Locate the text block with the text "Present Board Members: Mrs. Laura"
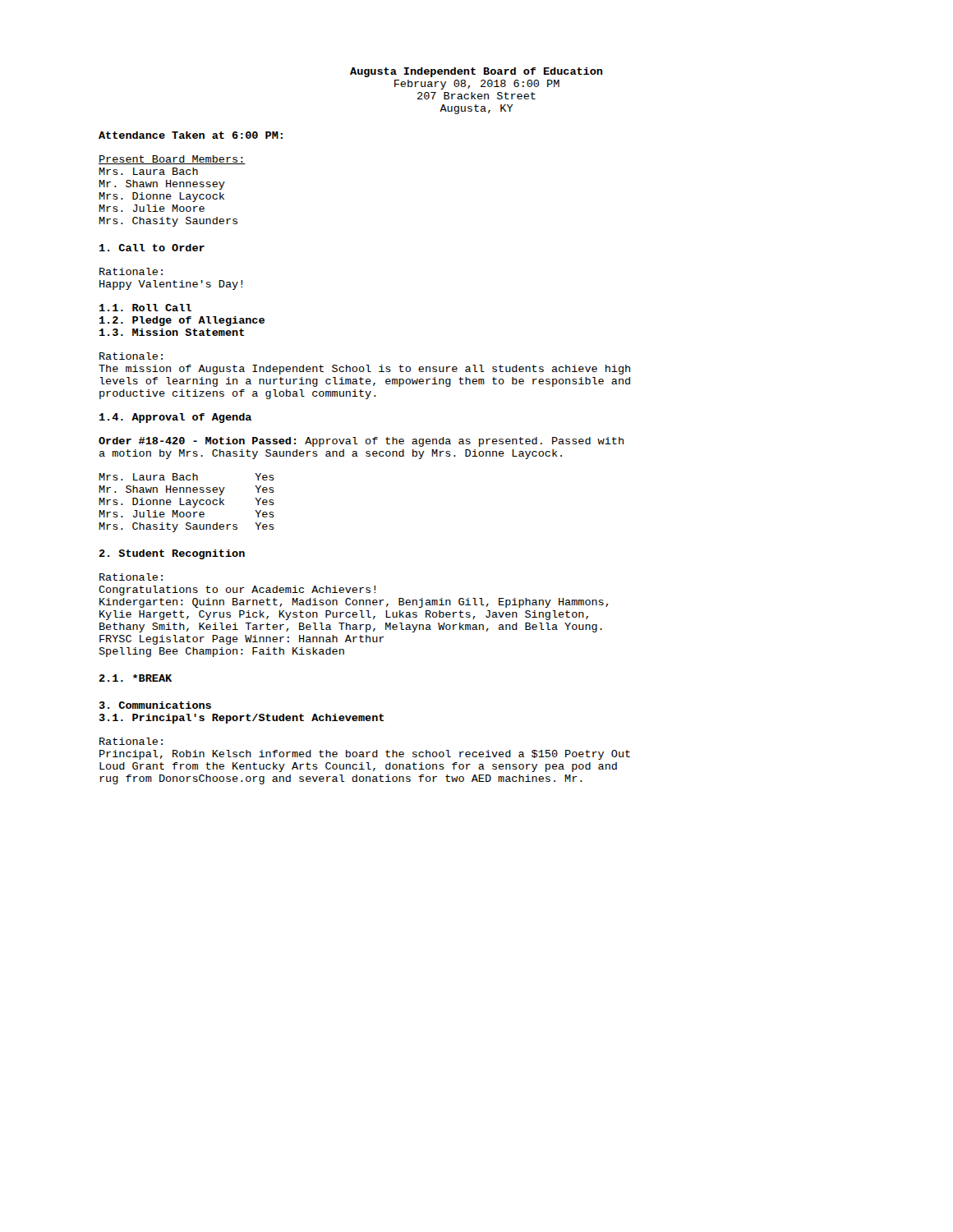Viewport: 953px width, 1232px height. (172, 160)
